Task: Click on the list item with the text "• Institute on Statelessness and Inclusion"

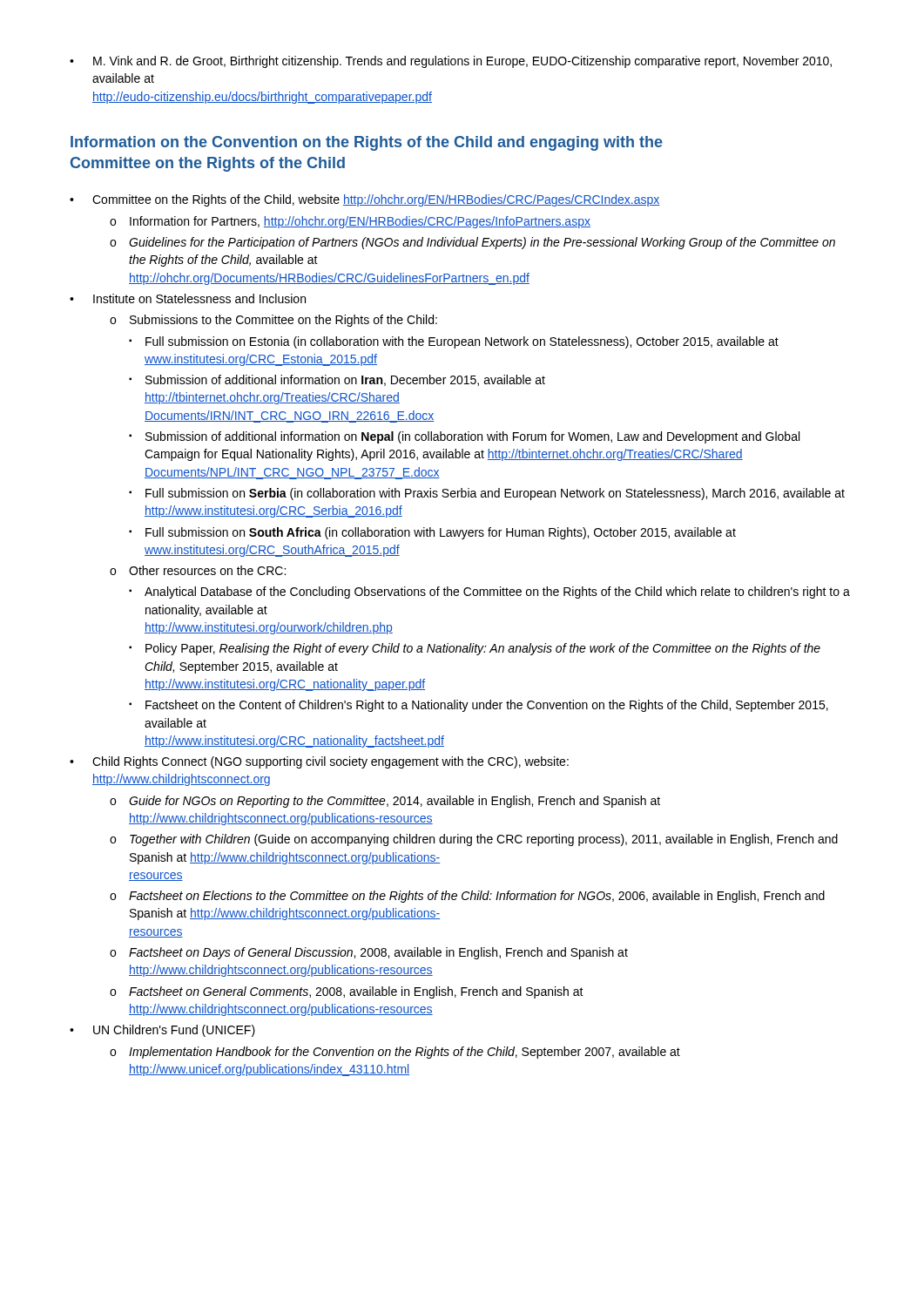Action: click(x=188, y=299)
